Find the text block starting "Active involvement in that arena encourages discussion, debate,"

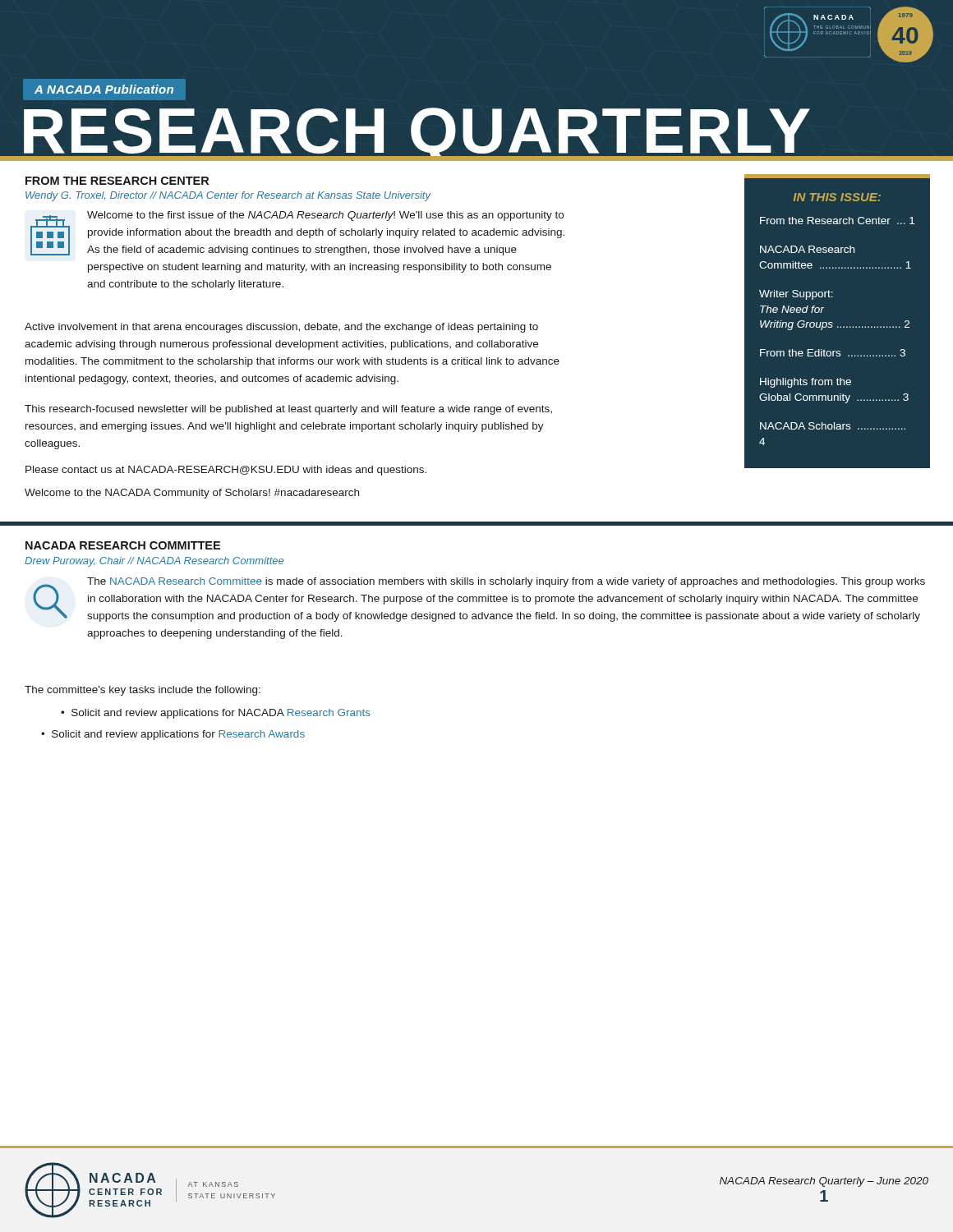click(292, 352)
